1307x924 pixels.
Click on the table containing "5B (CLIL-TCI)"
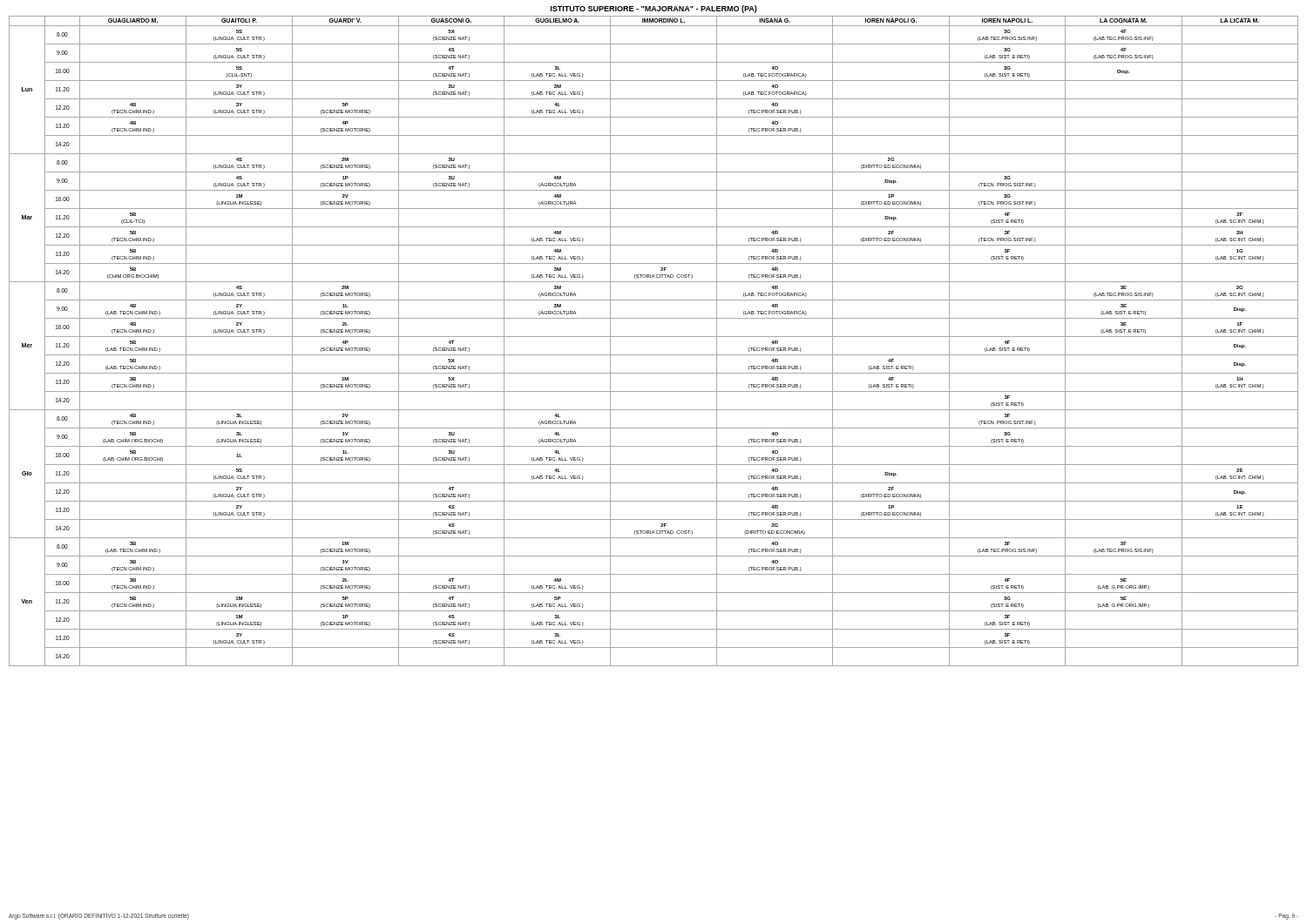(x=654, y=341)
